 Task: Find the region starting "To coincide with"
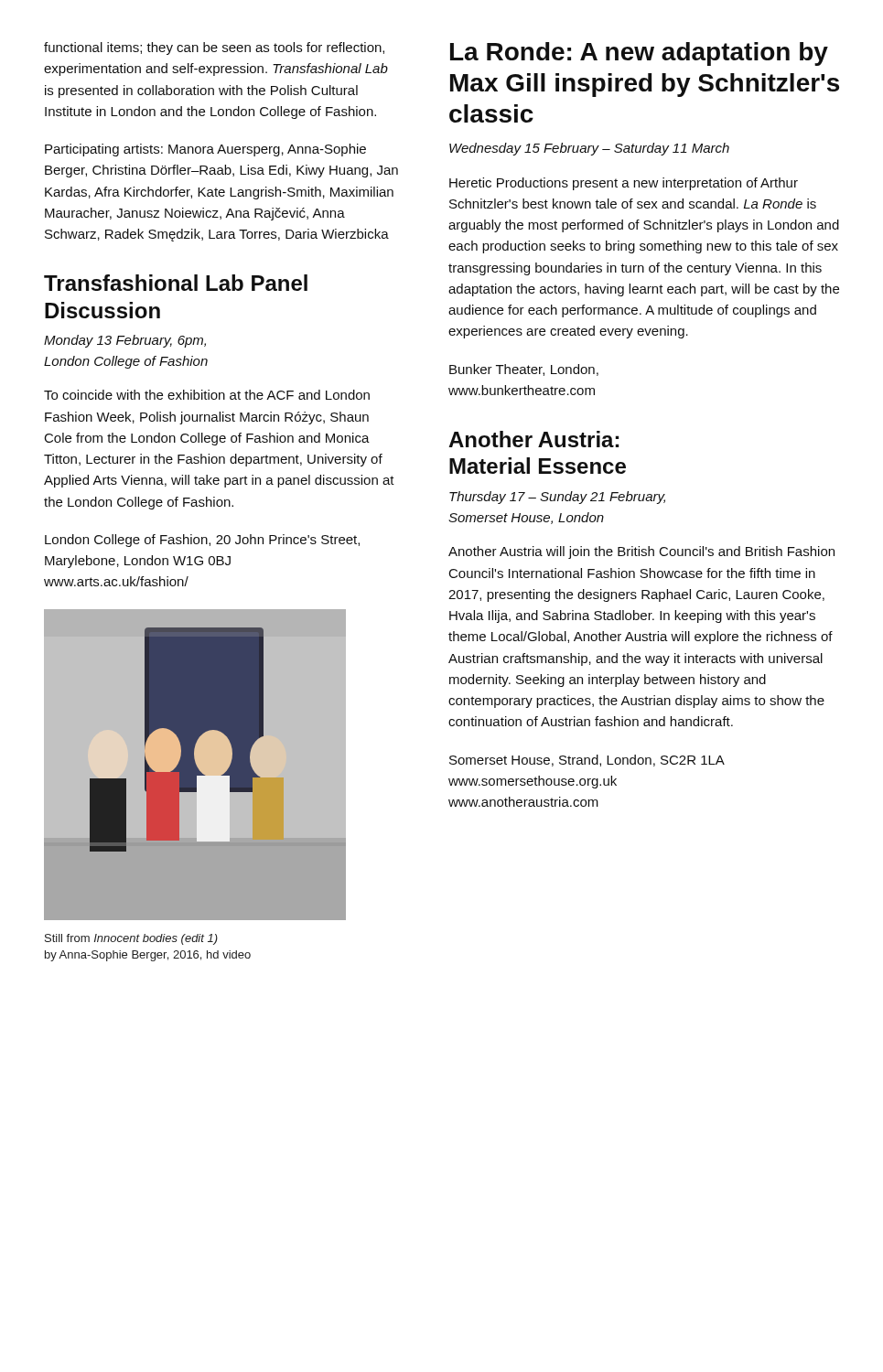click(219, 448)
